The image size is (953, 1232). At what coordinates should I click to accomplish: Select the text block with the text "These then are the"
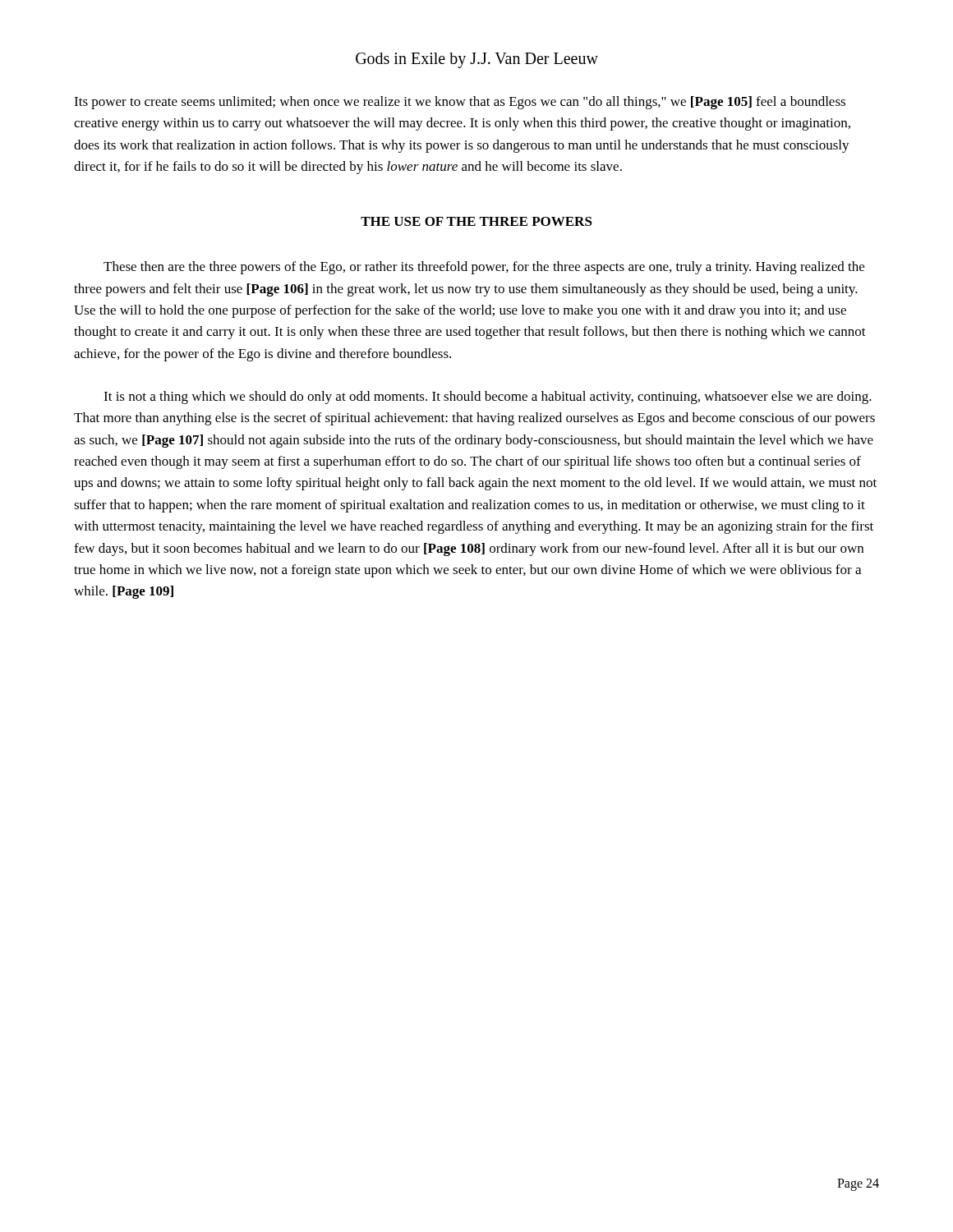click(470, 310)
